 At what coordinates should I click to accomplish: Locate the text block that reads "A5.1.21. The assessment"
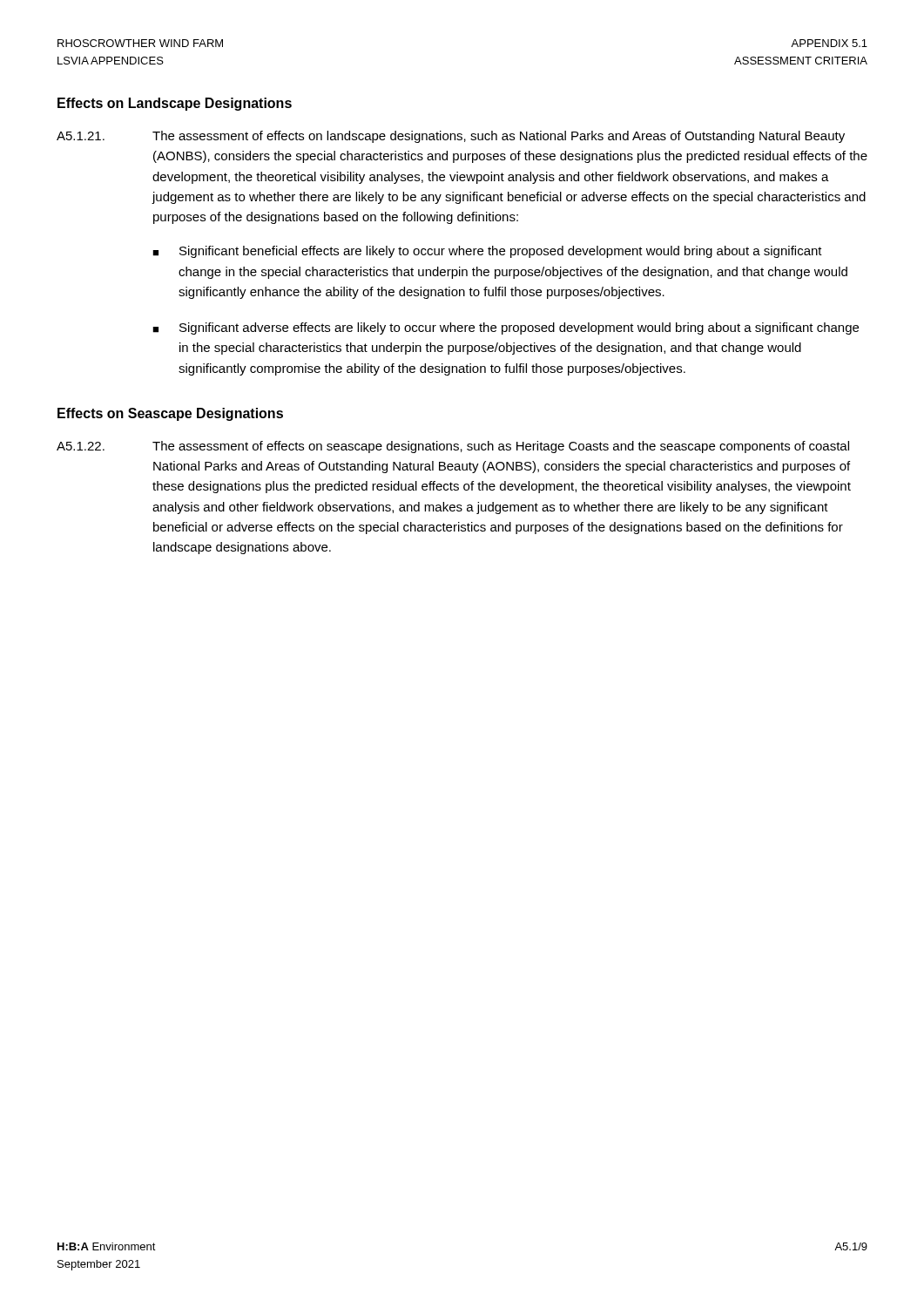coord(462,176)
